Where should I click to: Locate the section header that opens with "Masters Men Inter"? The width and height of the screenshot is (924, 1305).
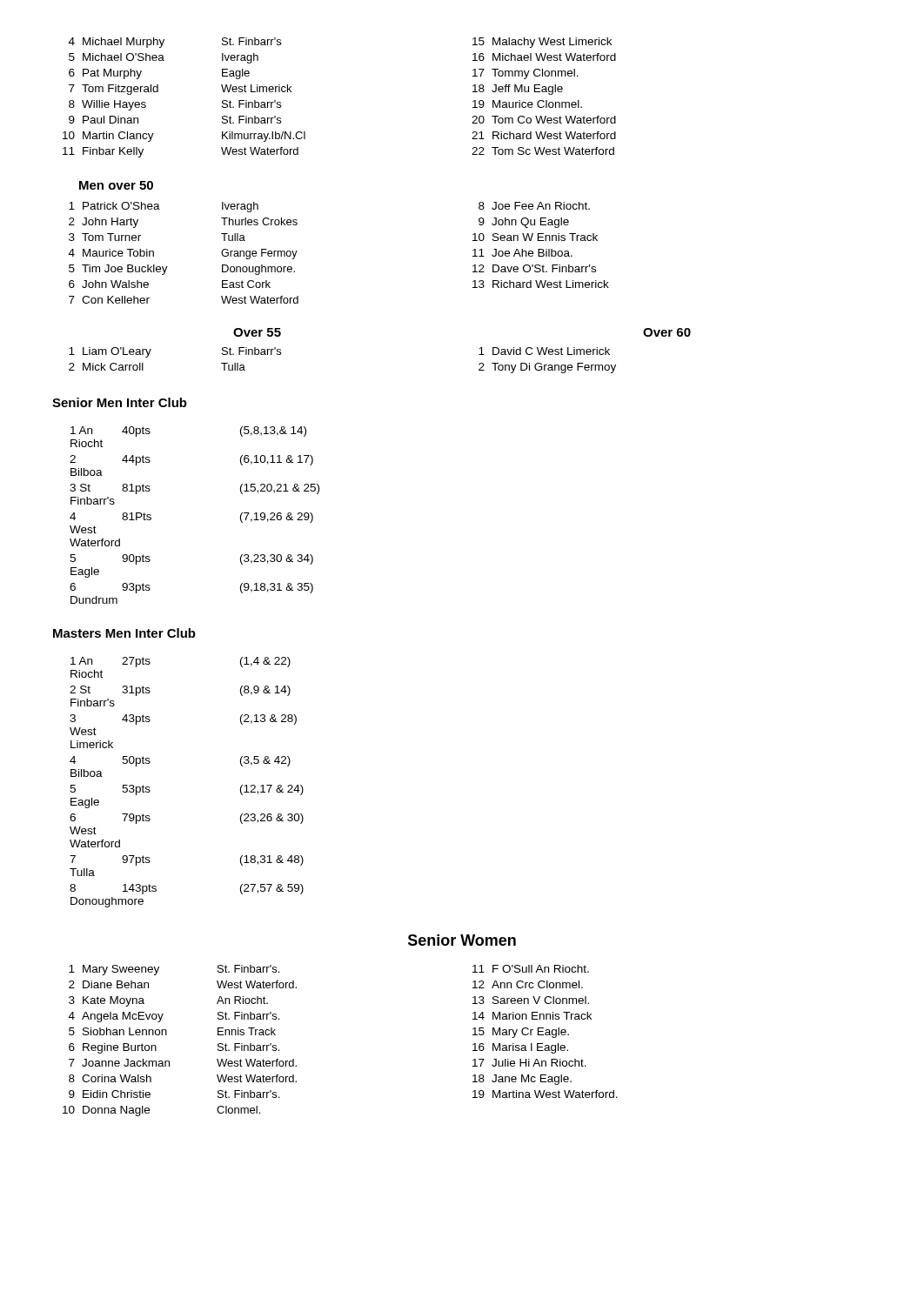pyautogui.click(x=124, y=633)
